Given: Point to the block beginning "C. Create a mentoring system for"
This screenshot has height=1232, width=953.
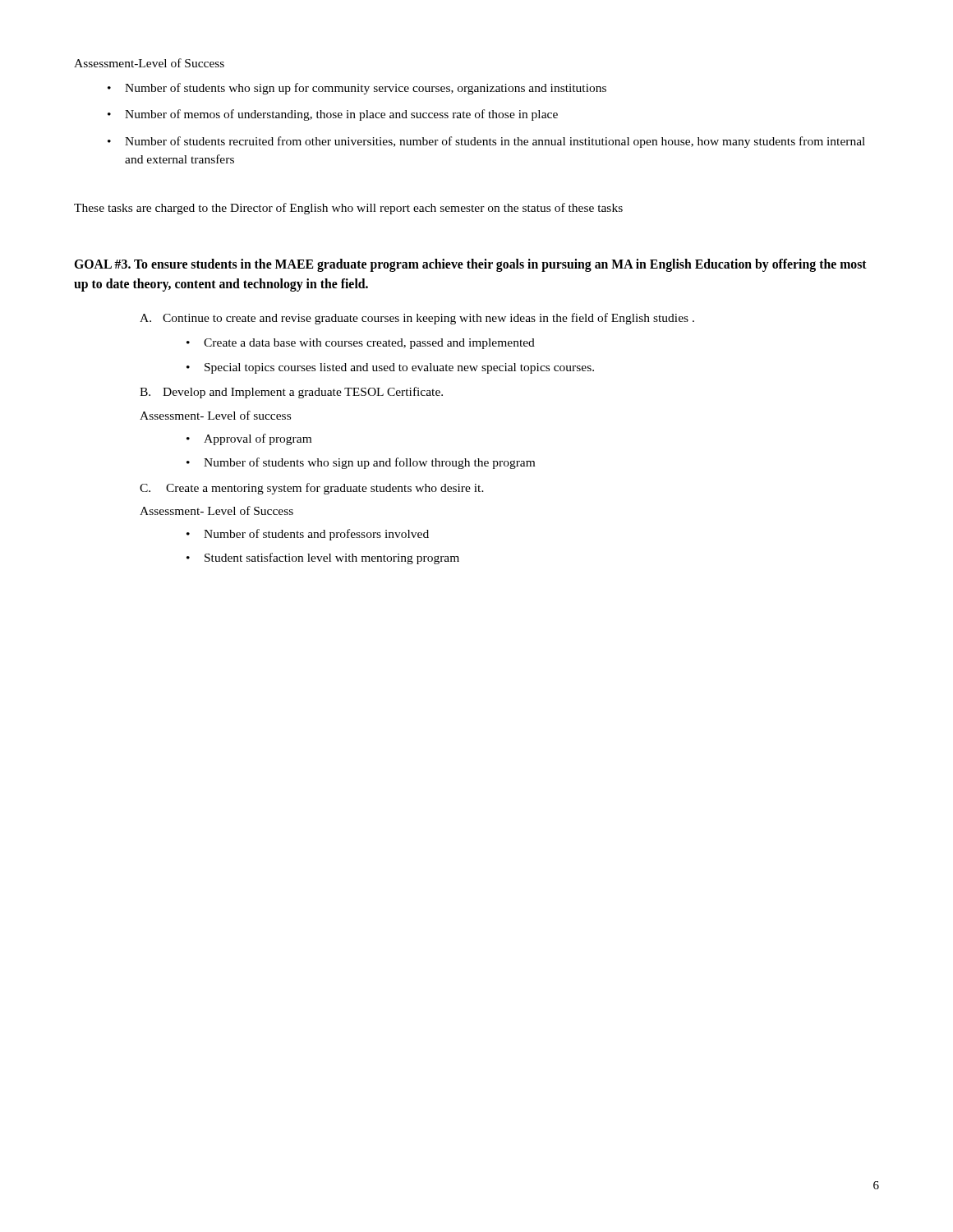Looking at the screenshot, I should pyautogui.click(x=312, y=488).
